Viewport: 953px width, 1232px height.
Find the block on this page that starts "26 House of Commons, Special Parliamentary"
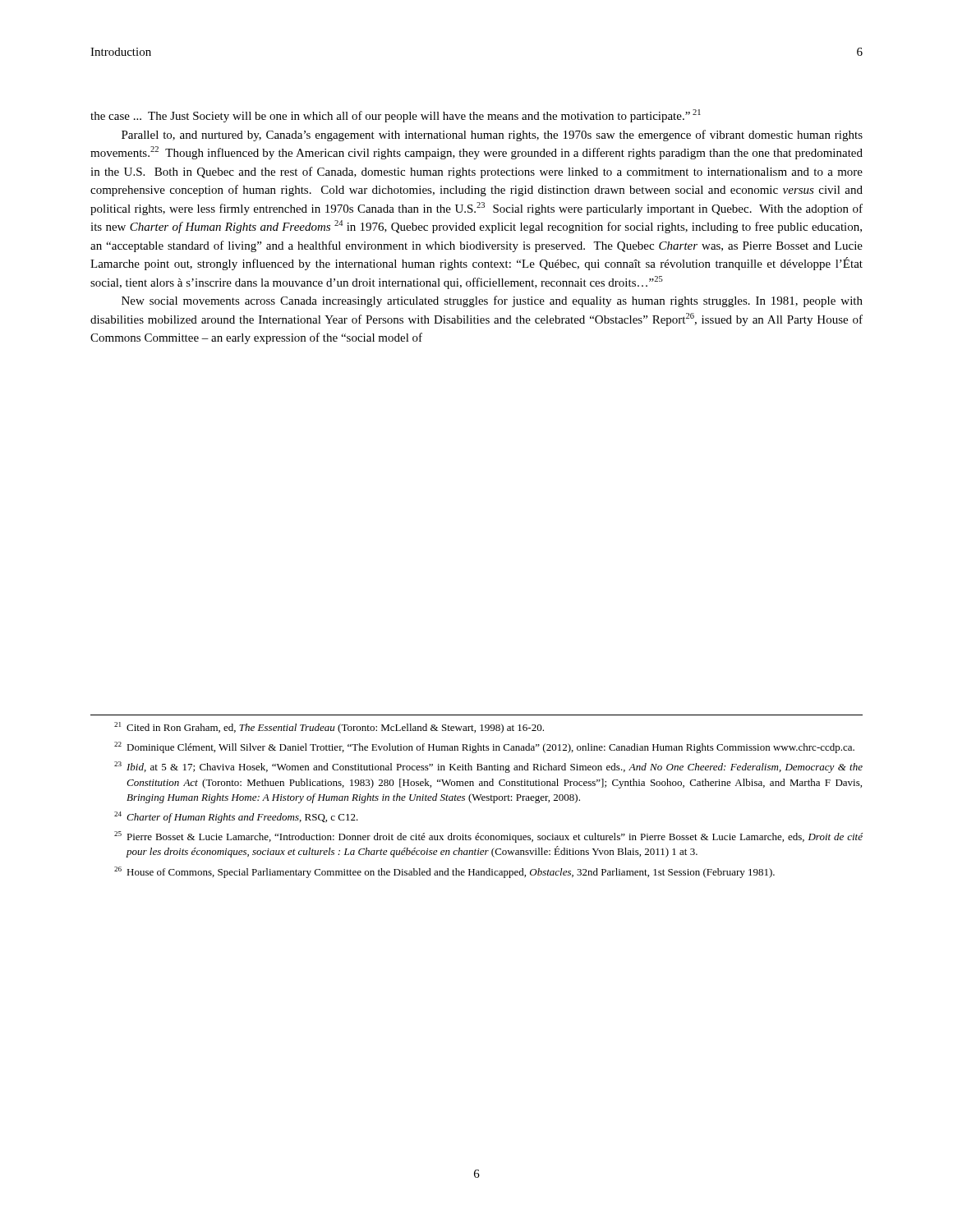[476, 872]
